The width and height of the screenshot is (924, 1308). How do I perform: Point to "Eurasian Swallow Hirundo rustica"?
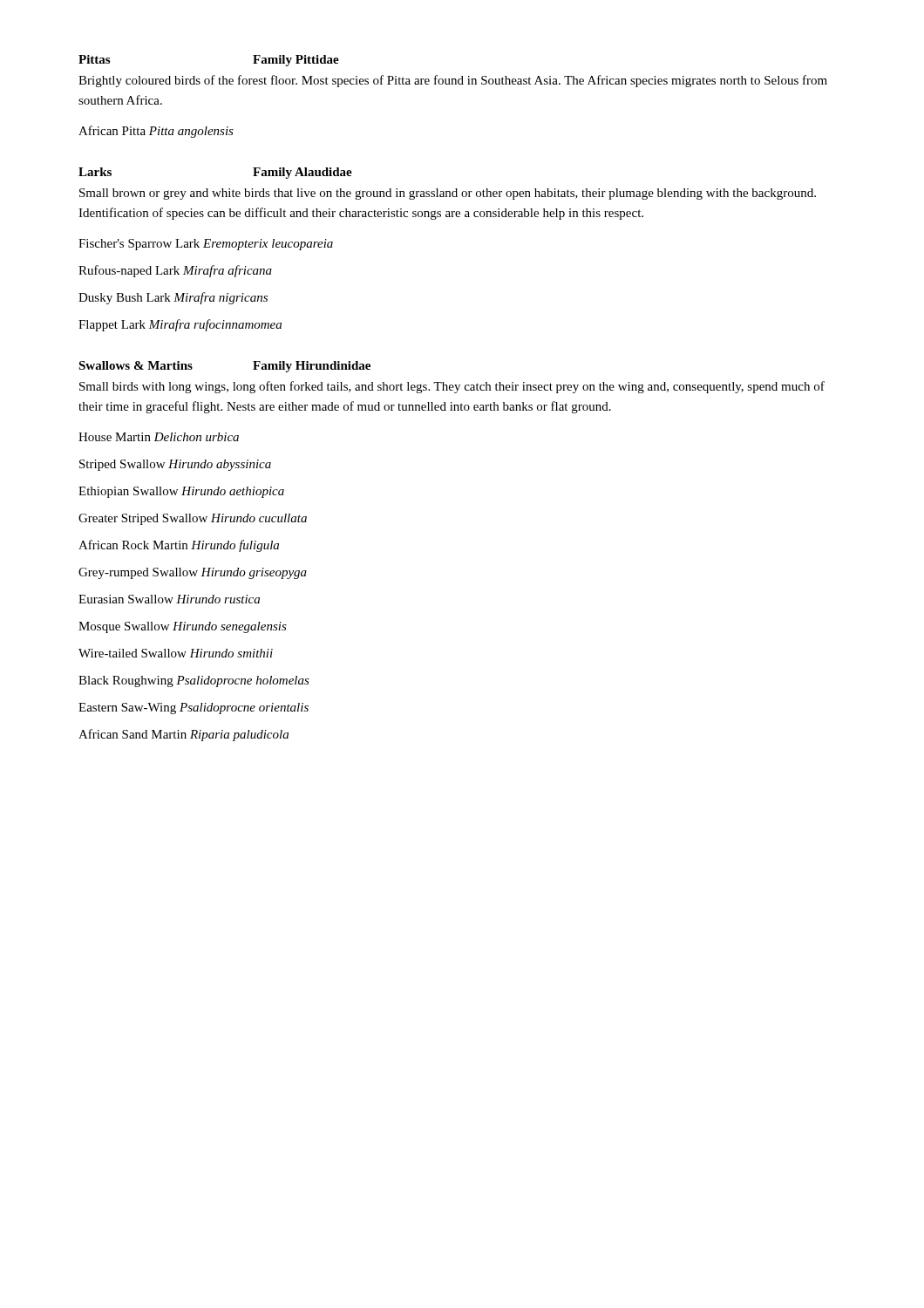pyautogui.click(x=169, y=599)
